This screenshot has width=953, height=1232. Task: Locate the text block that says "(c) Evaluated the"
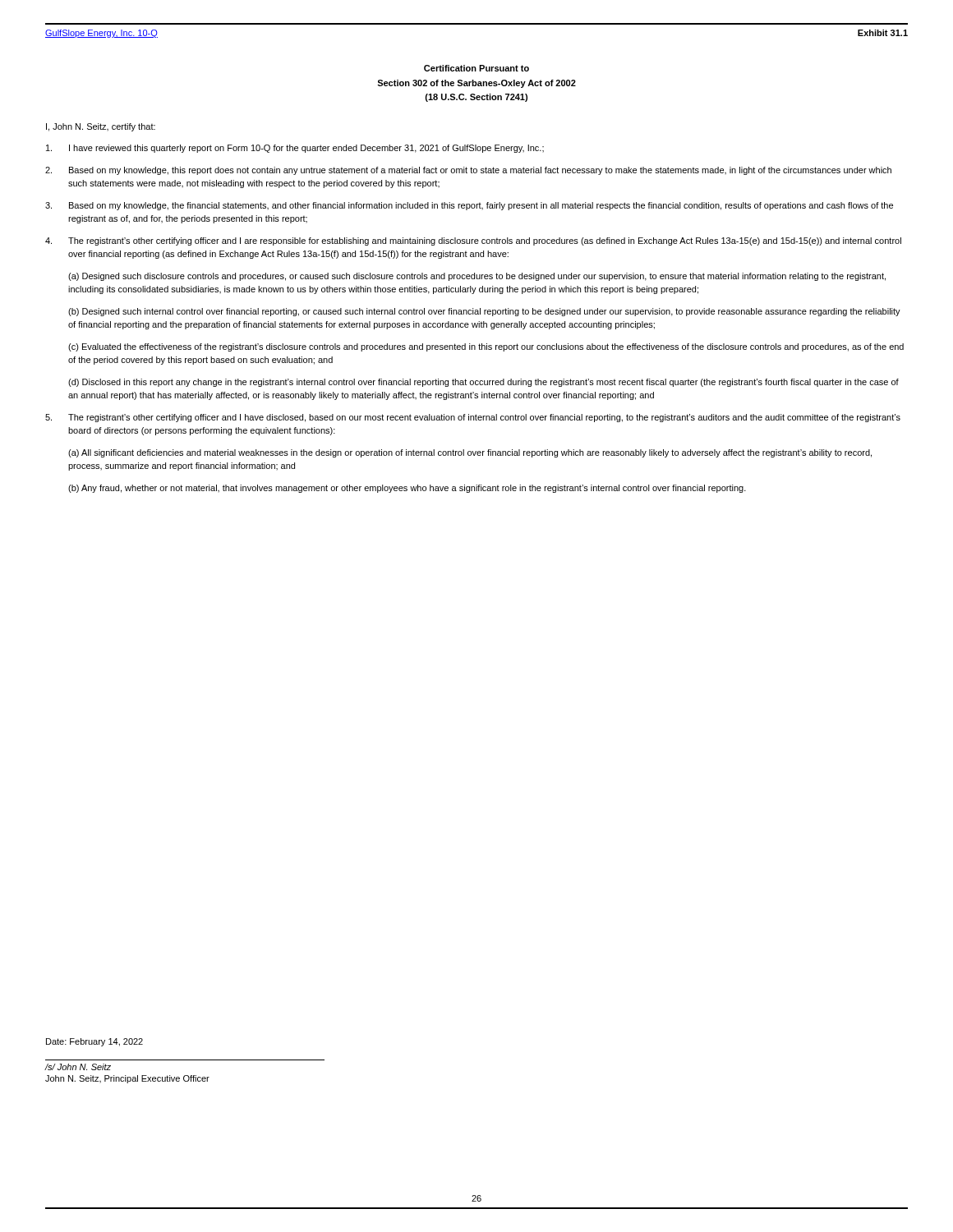(486, 353)
